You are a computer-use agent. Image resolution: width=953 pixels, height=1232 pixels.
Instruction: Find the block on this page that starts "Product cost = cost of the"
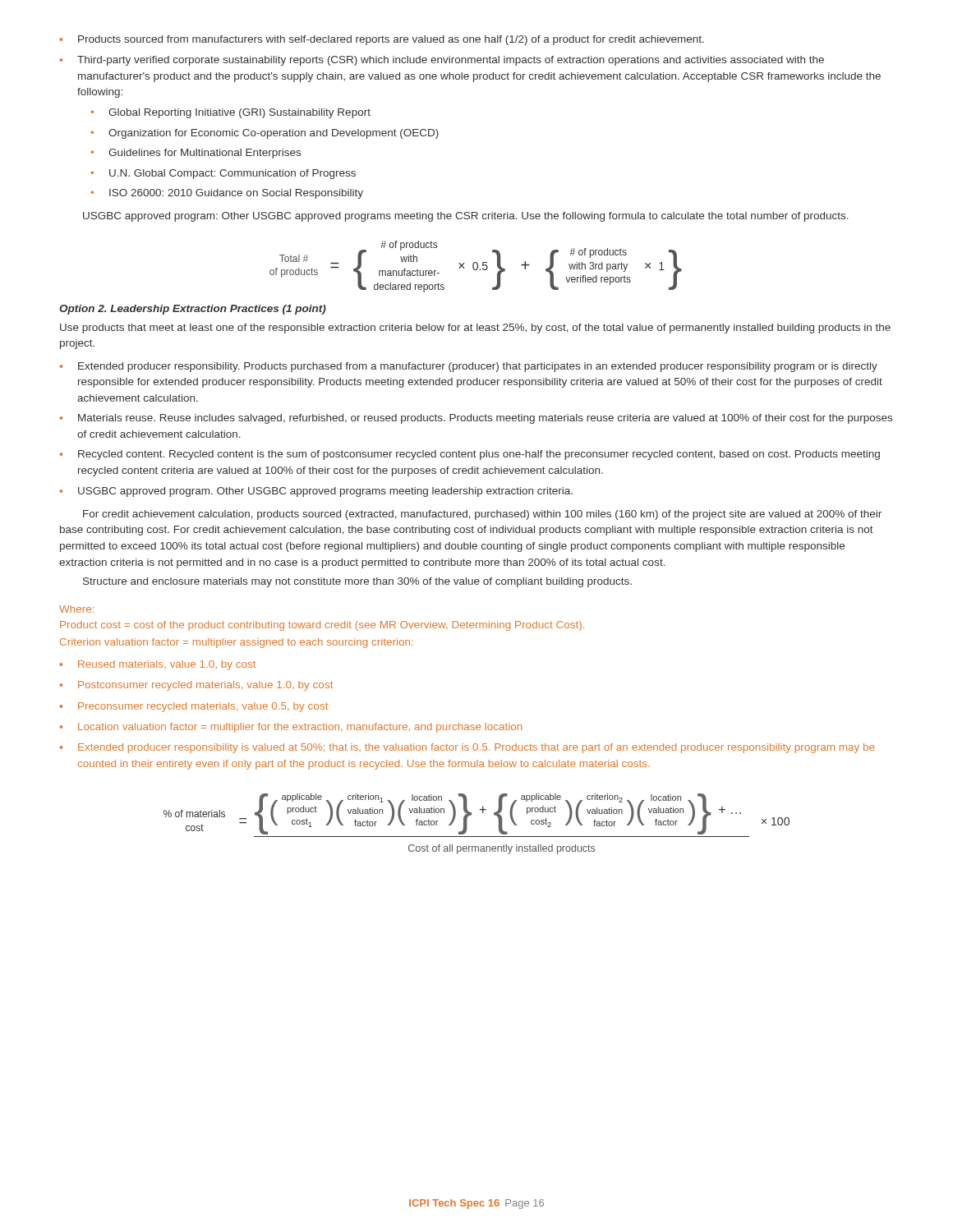point(322,633)
